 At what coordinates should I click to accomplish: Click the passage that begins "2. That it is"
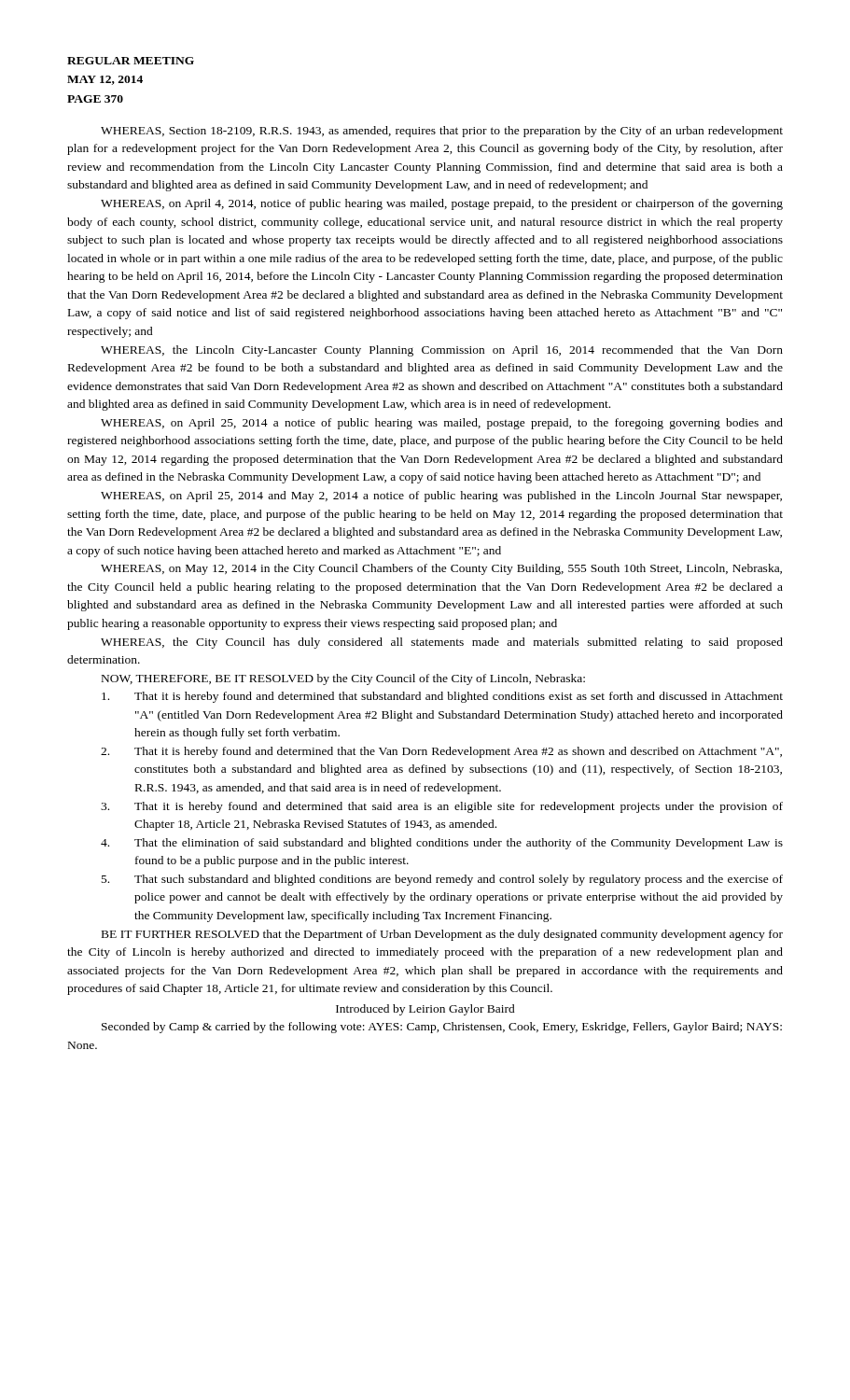[x=442, y=769]
